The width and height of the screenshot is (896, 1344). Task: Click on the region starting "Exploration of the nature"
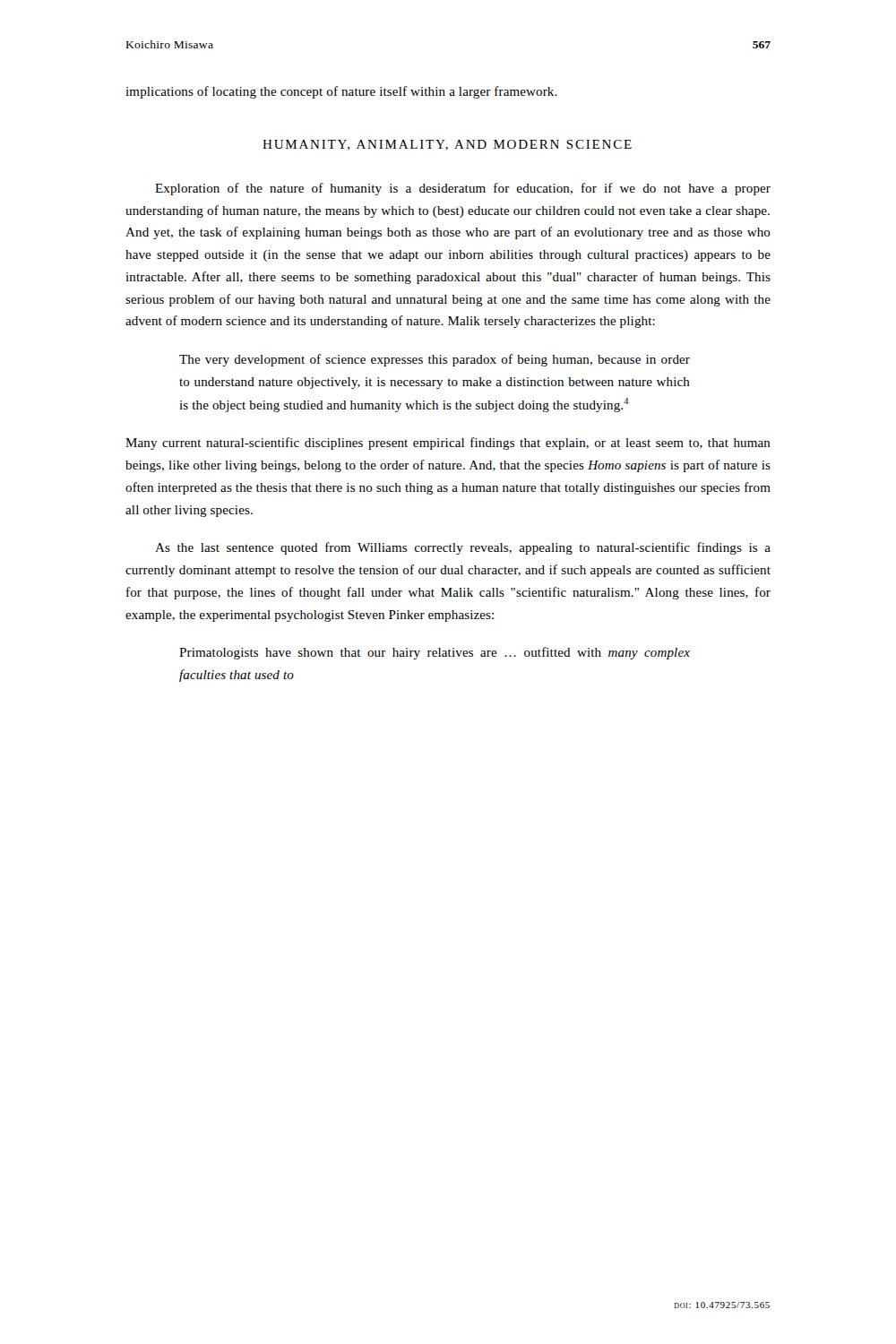point(448,255)
